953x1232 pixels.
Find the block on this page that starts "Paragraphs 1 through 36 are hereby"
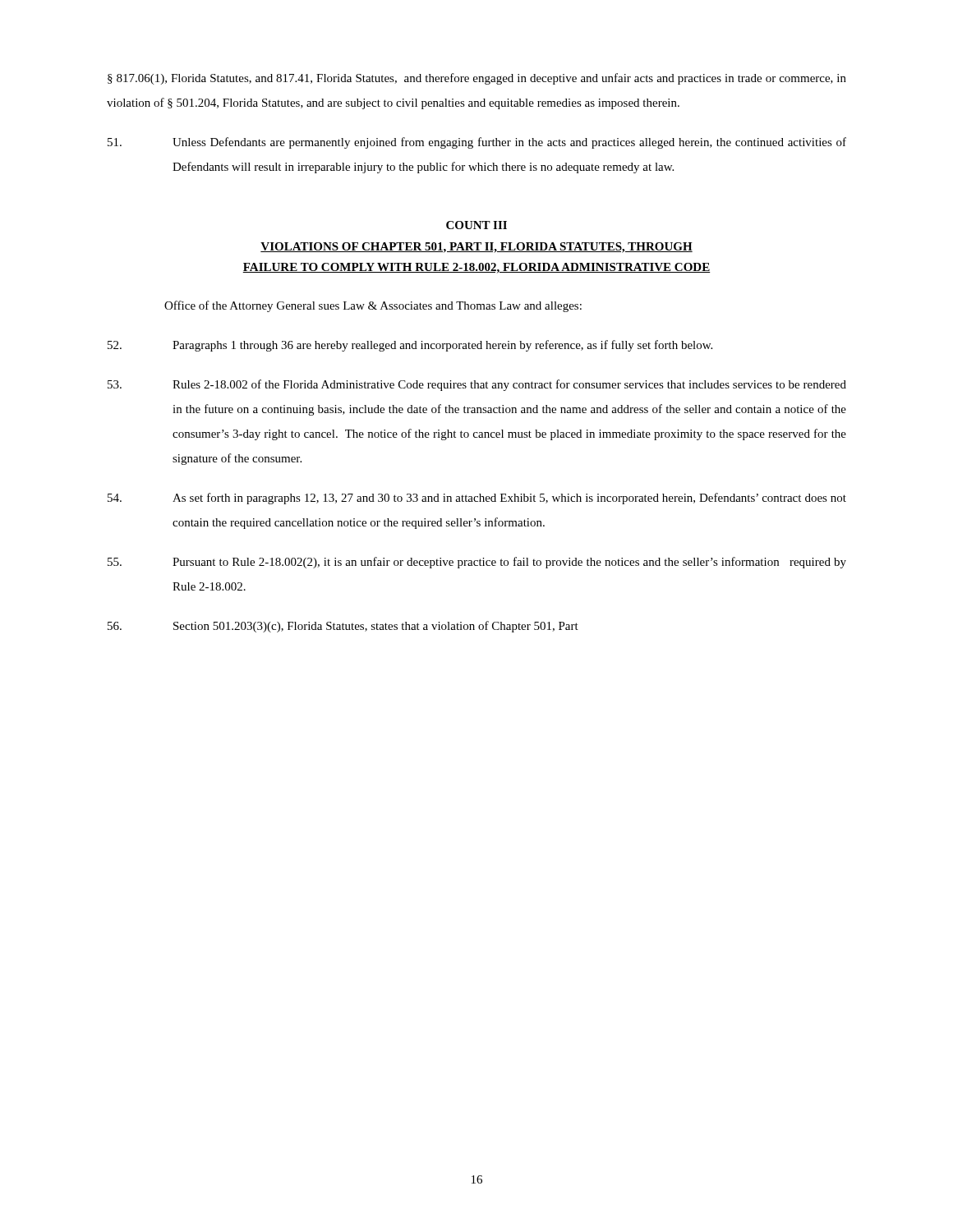tap(476, 345)
